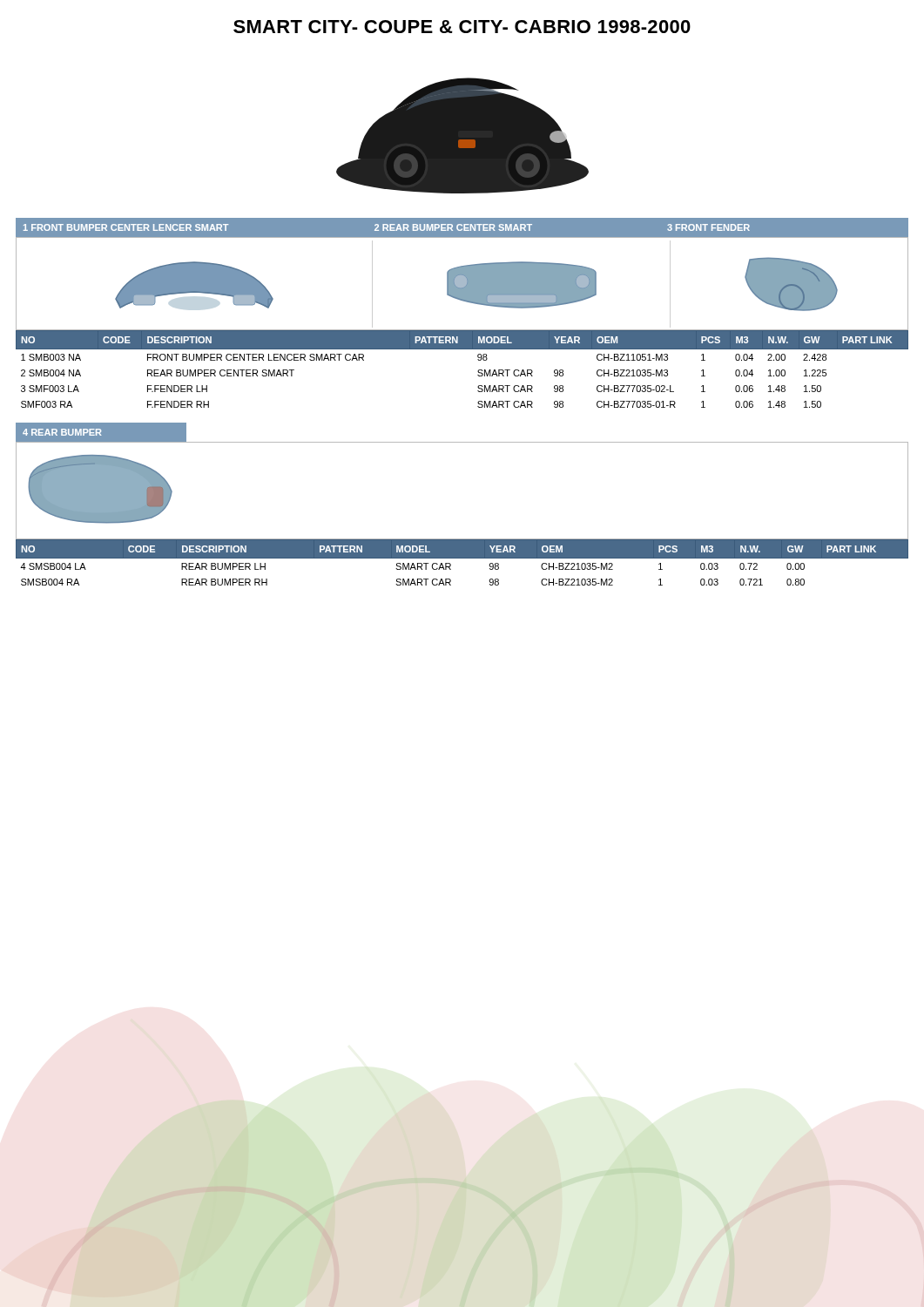Find the text block starting "4 REAR BUMPER"
The image size is (924, 1307).
point(62,432)
